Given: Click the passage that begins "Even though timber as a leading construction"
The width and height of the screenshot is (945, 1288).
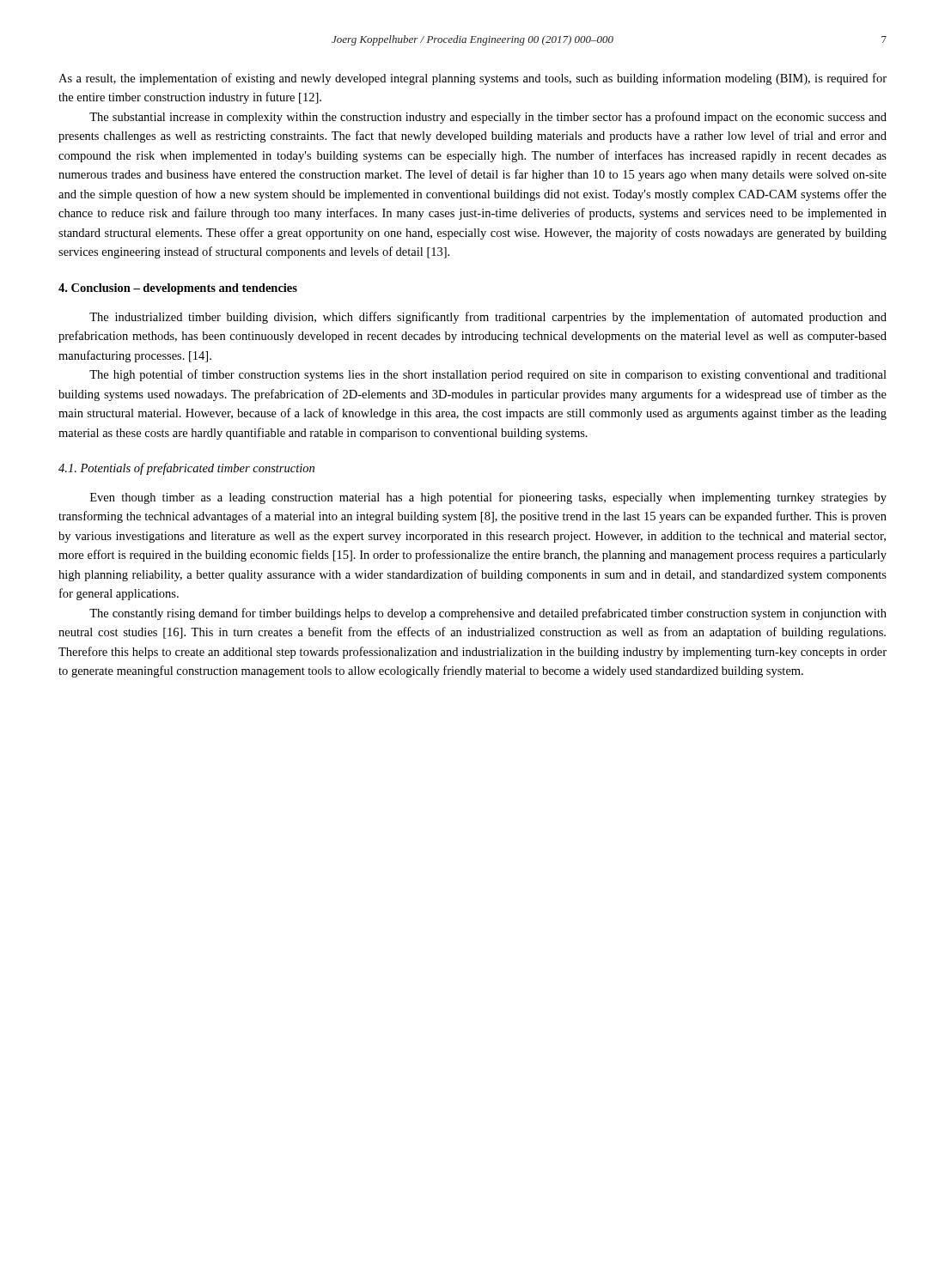Looking at the screenshot, I should coord(472,546).
